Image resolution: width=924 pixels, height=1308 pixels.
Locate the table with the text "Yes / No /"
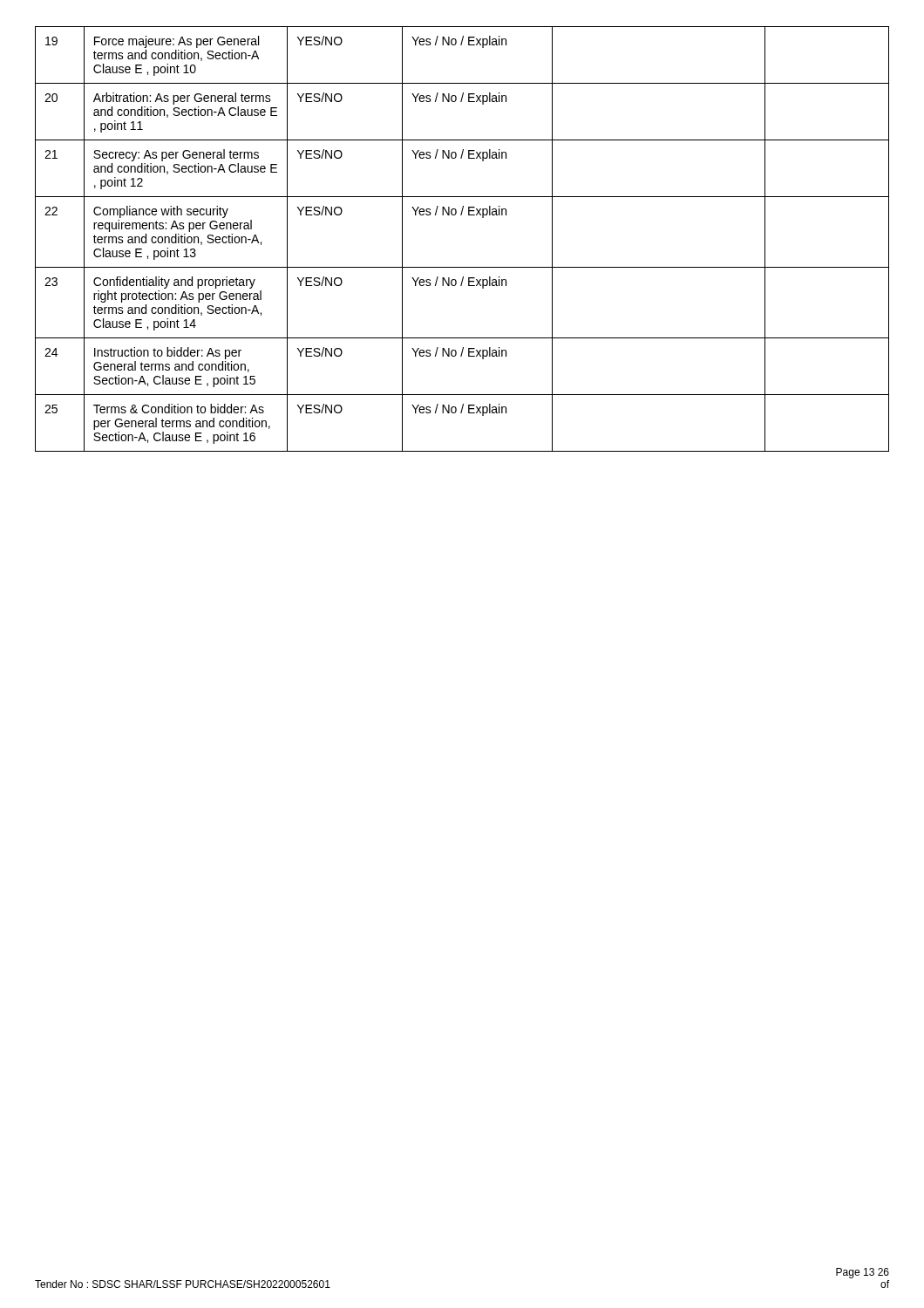(x=462, y=239)
